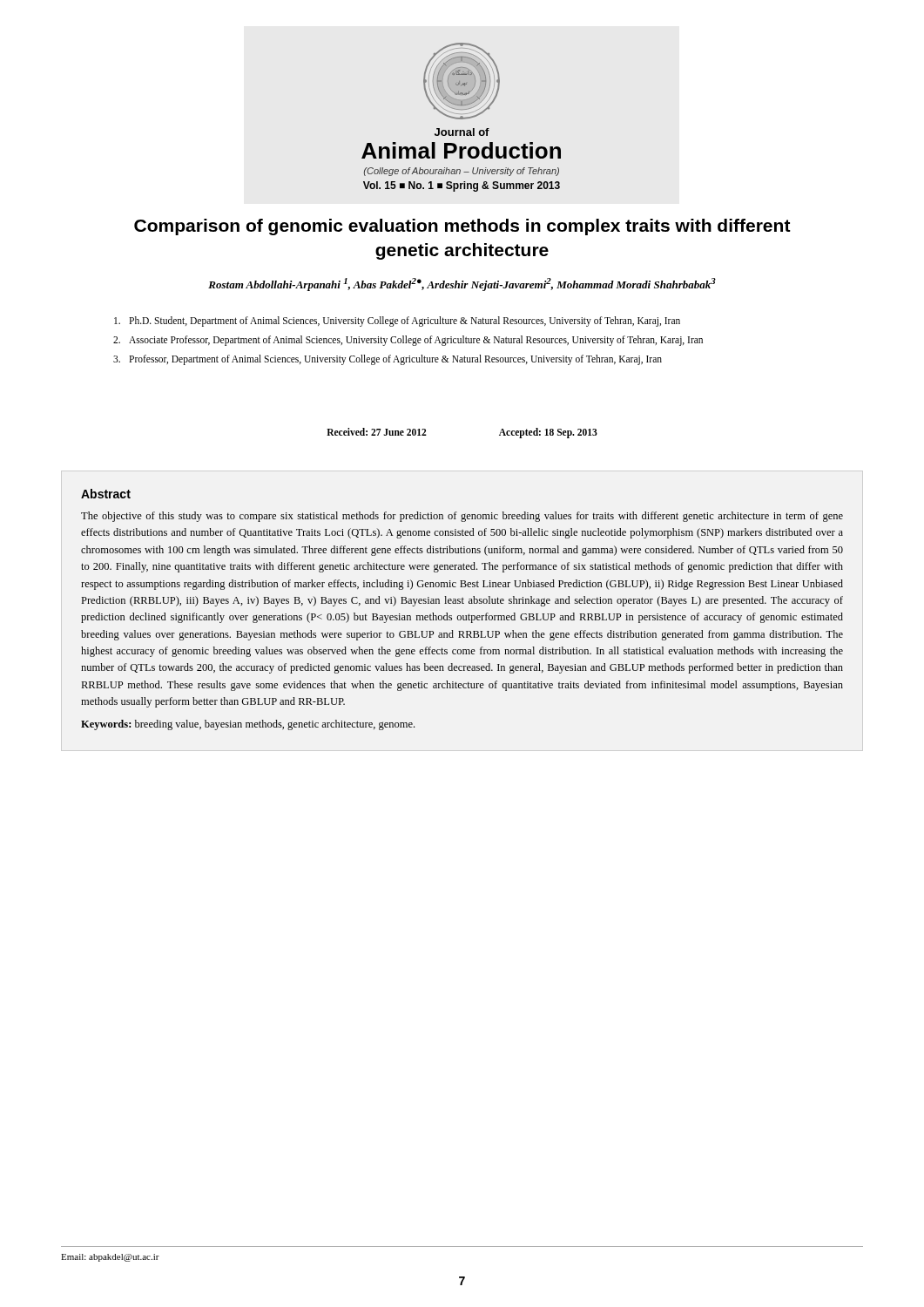Find the footnote

click(x=110, y=1256)
